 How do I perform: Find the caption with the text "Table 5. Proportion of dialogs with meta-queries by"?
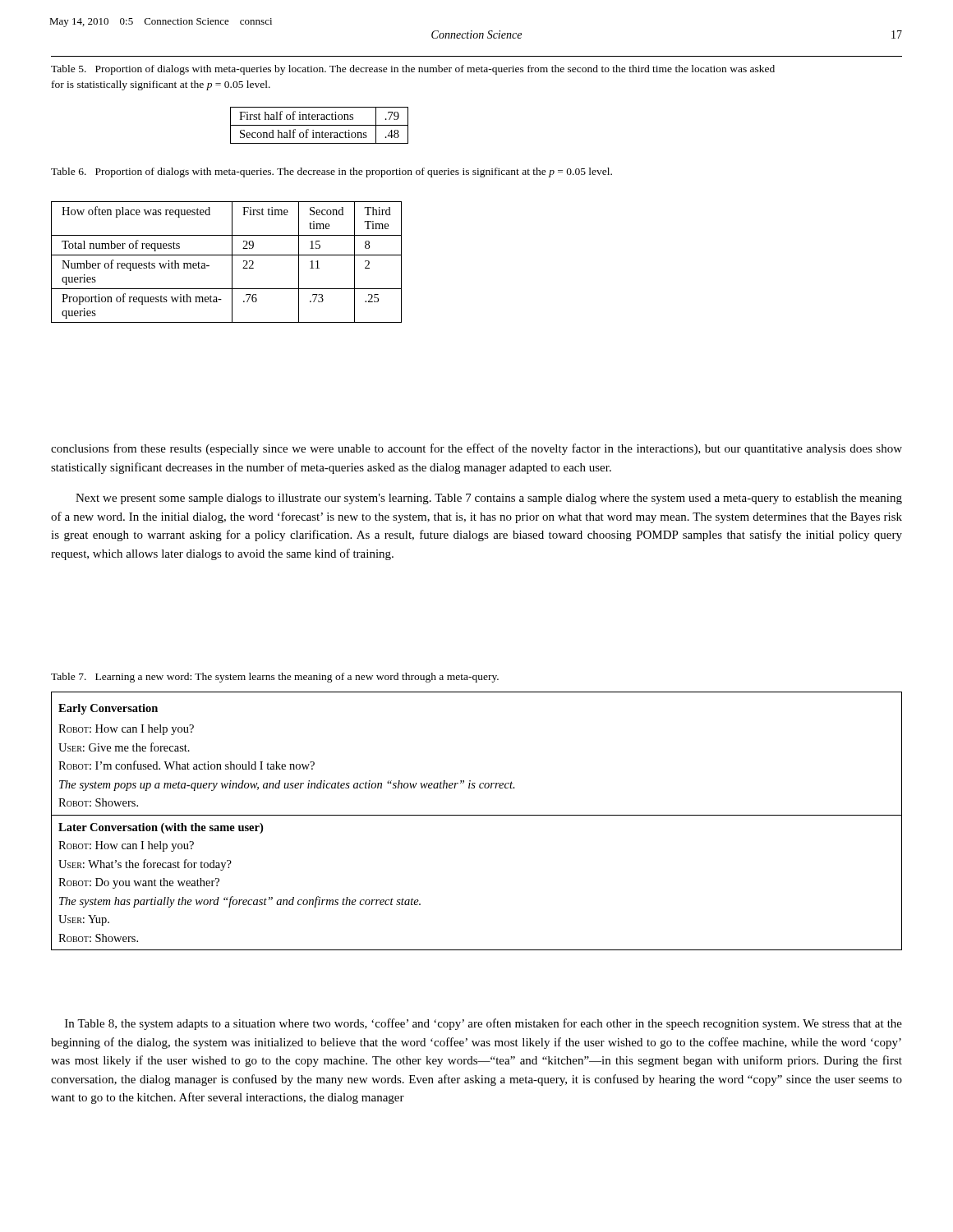(x=413, y=76)
